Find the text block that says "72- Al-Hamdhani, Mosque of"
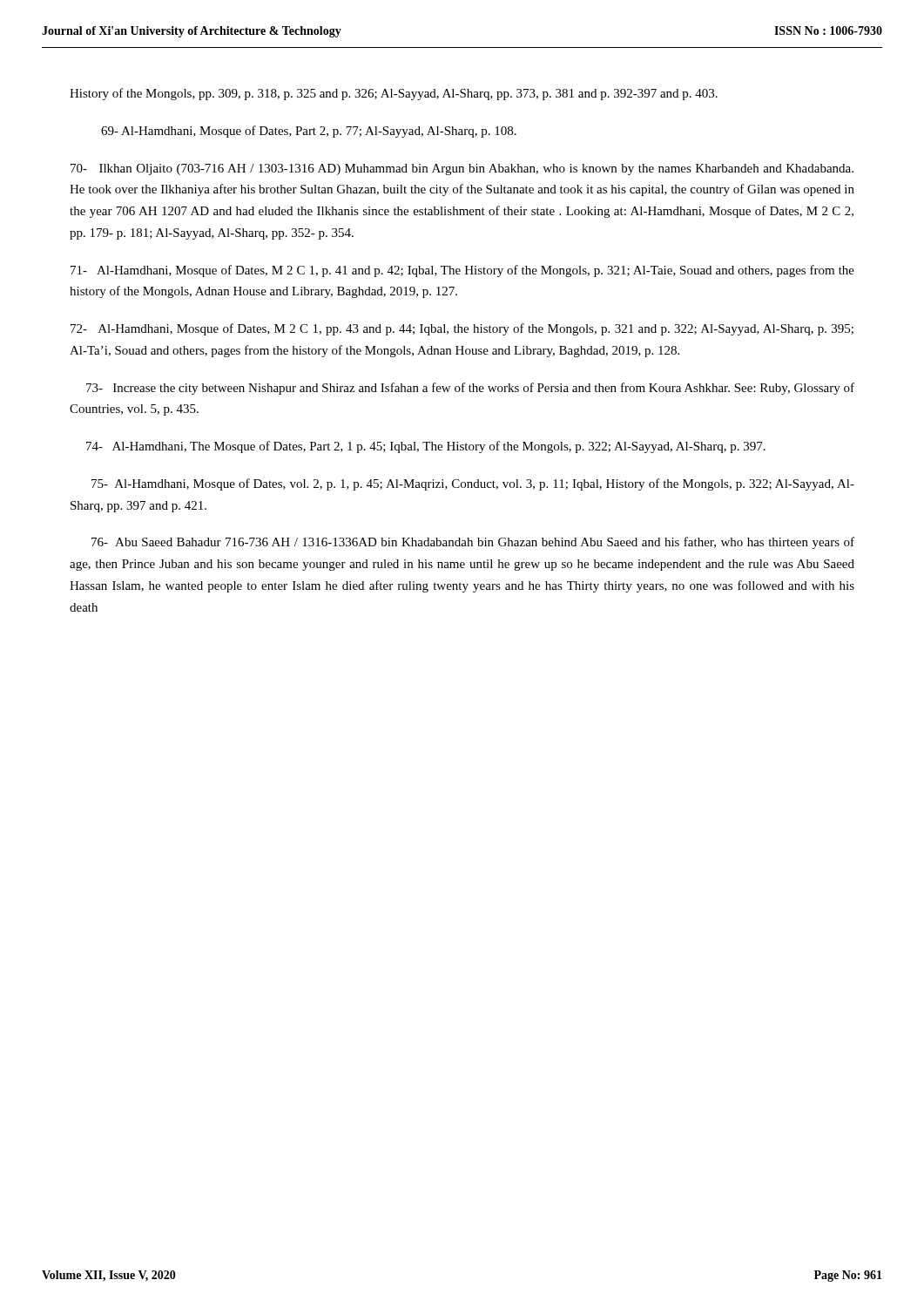Image resolution: width=924 pixels, height=1307 pixels. (462, 339)
